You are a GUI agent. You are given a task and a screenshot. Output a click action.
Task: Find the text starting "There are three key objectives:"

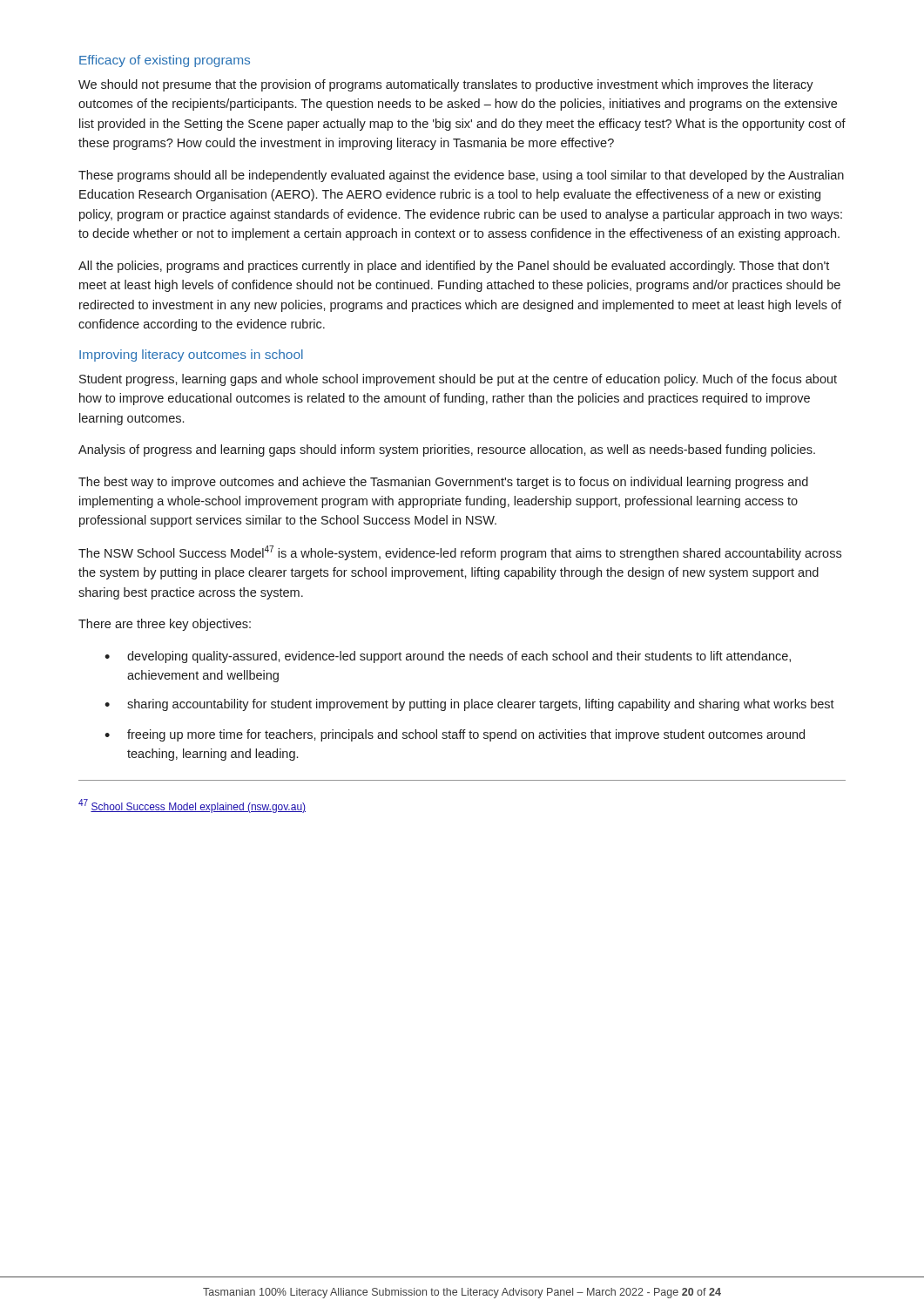tap(165, 625)
